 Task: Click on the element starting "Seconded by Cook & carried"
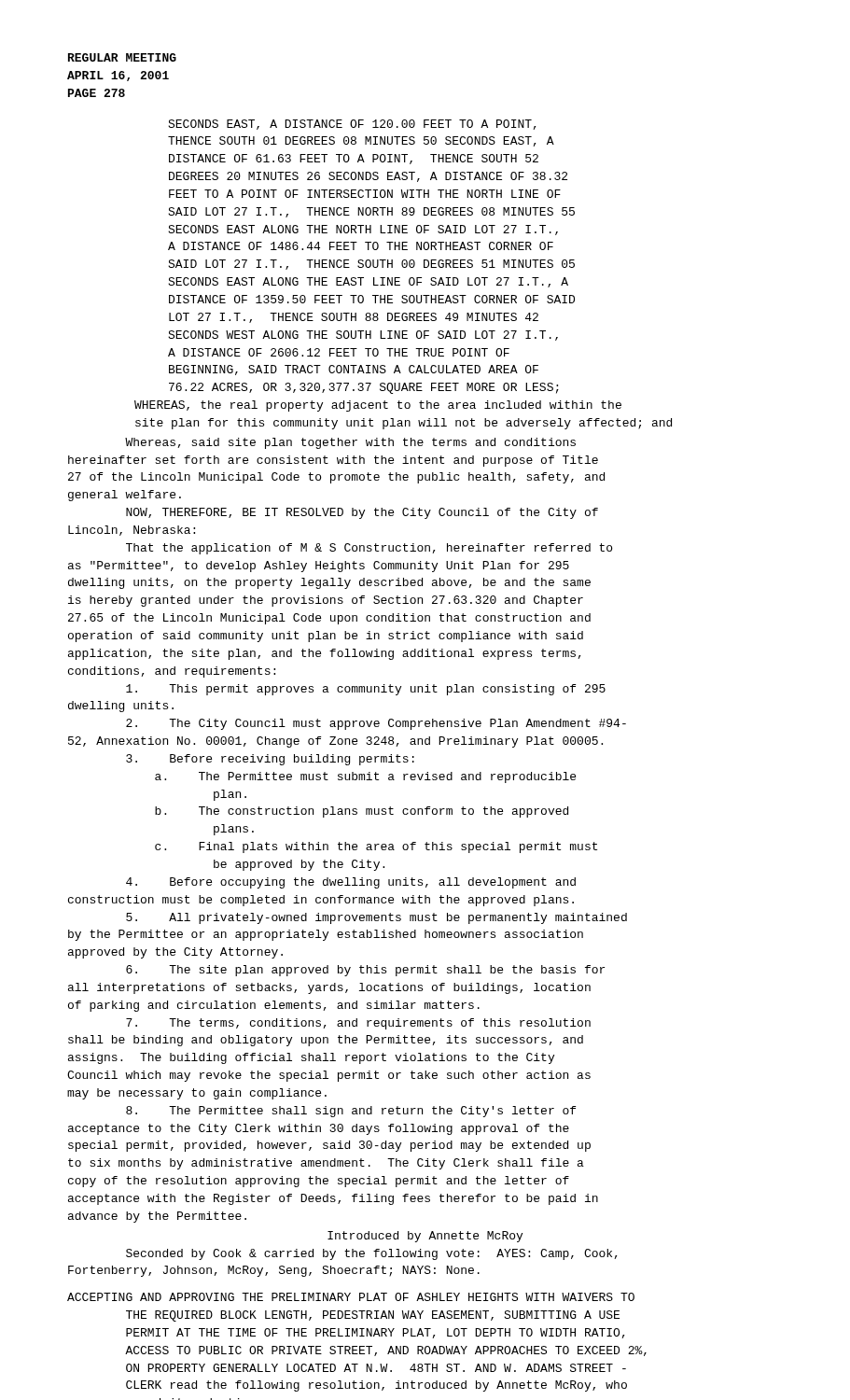[344, 1262]
